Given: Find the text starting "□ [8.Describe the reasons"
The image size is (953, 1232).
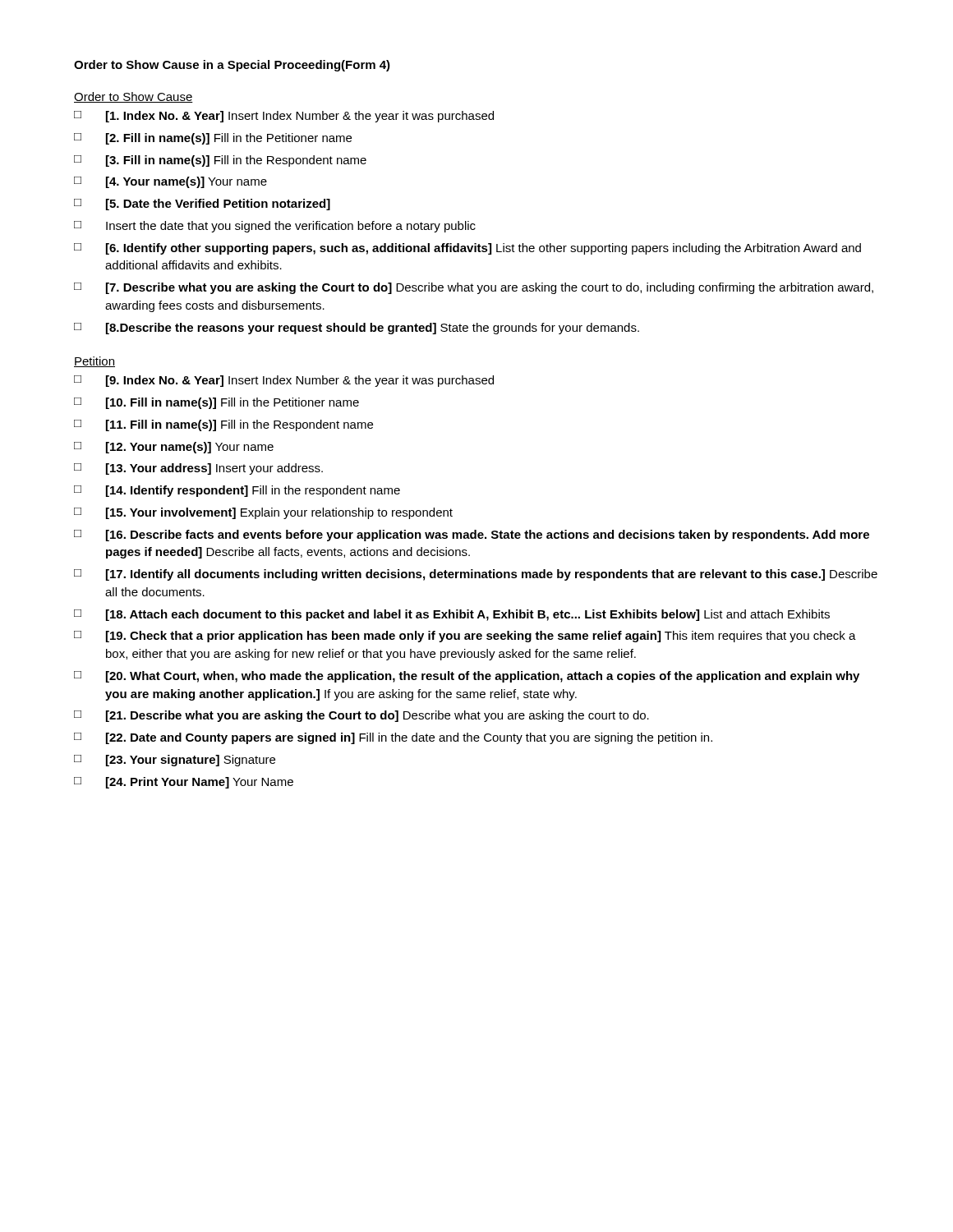Looking at the screenshot, I should click(476, 327).
